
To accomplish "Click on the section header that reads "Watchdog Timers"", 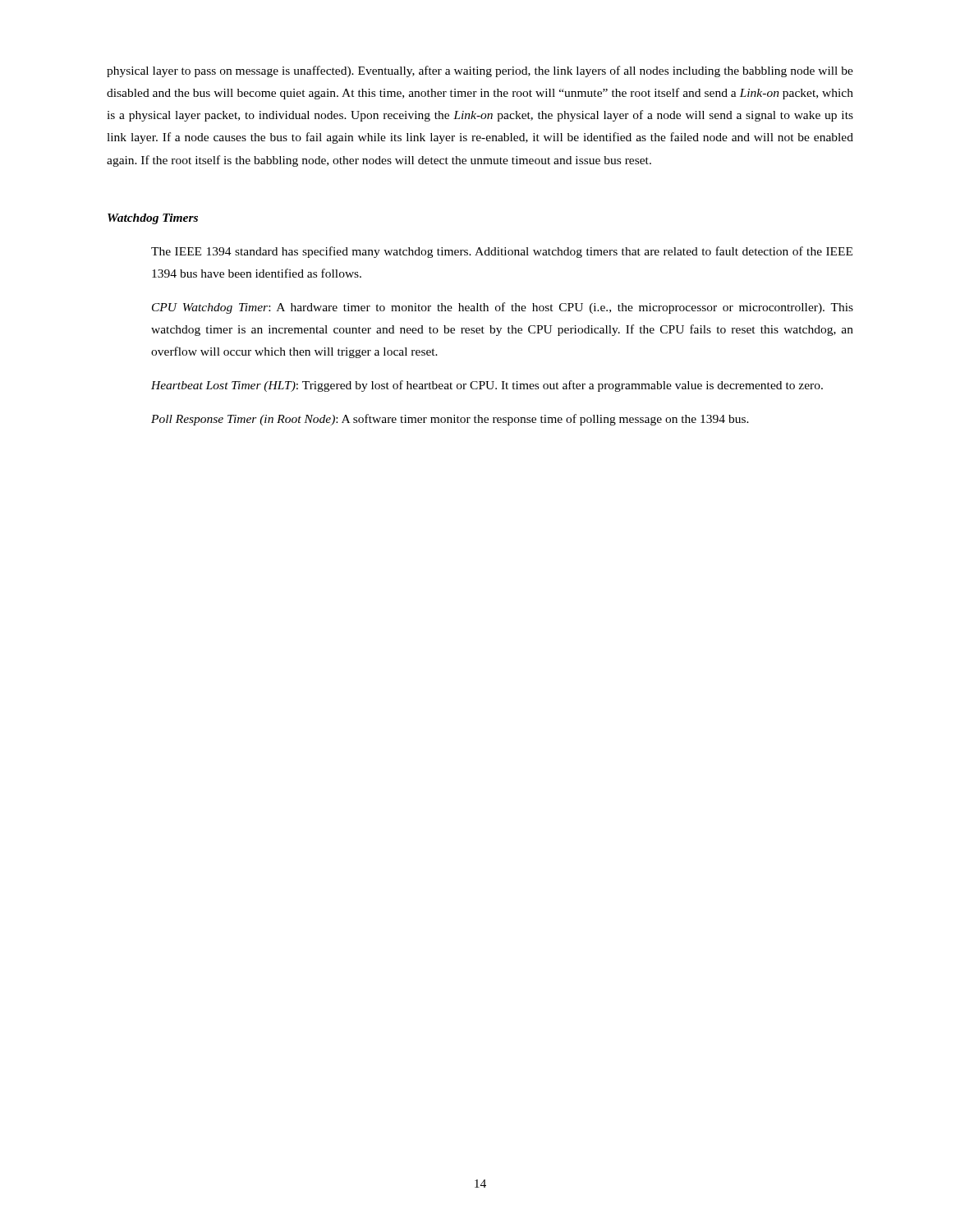I will pos(153,217).
